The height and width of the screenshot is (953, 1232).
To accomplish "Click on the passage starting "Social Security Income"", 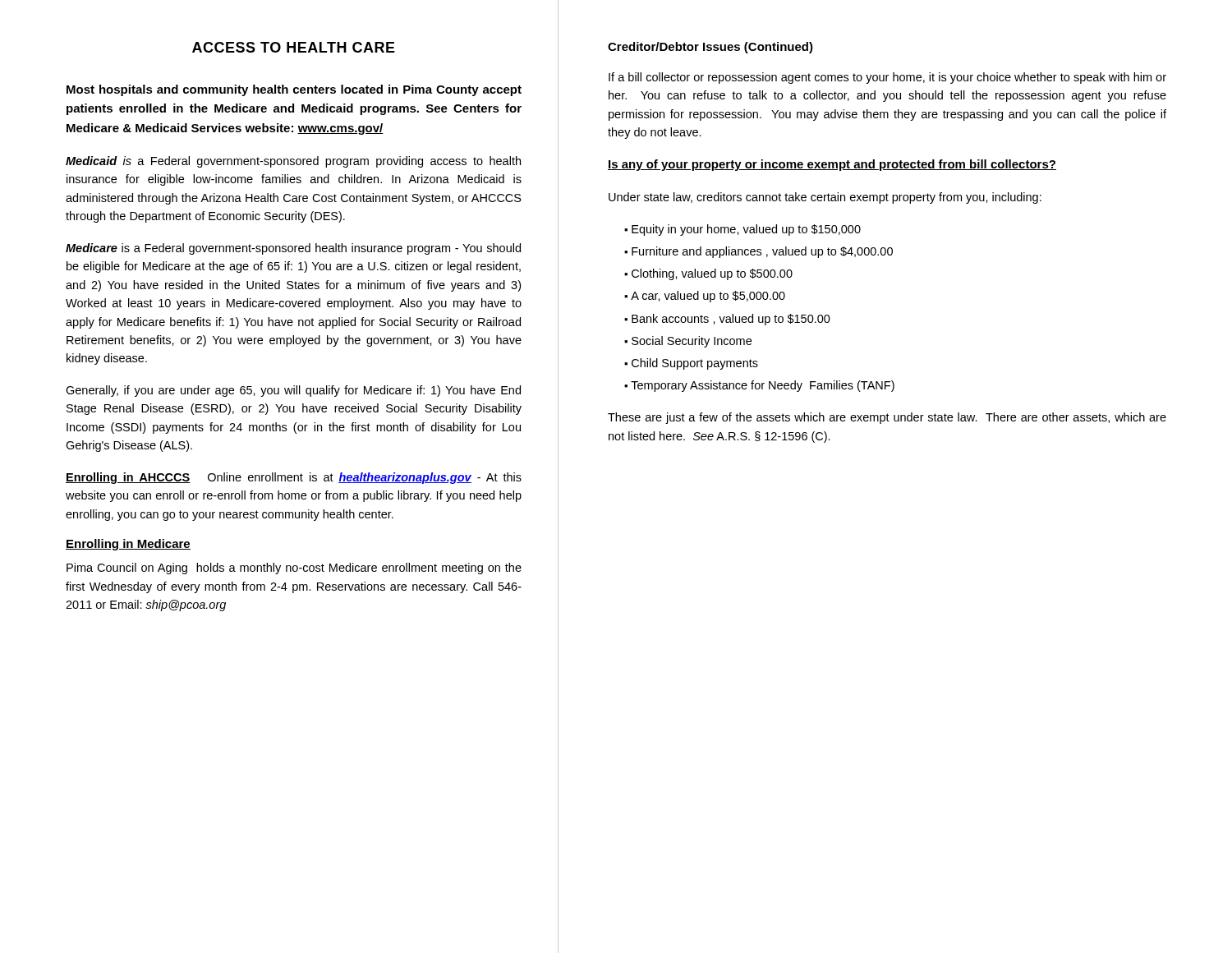I will (x=692, y=341).
